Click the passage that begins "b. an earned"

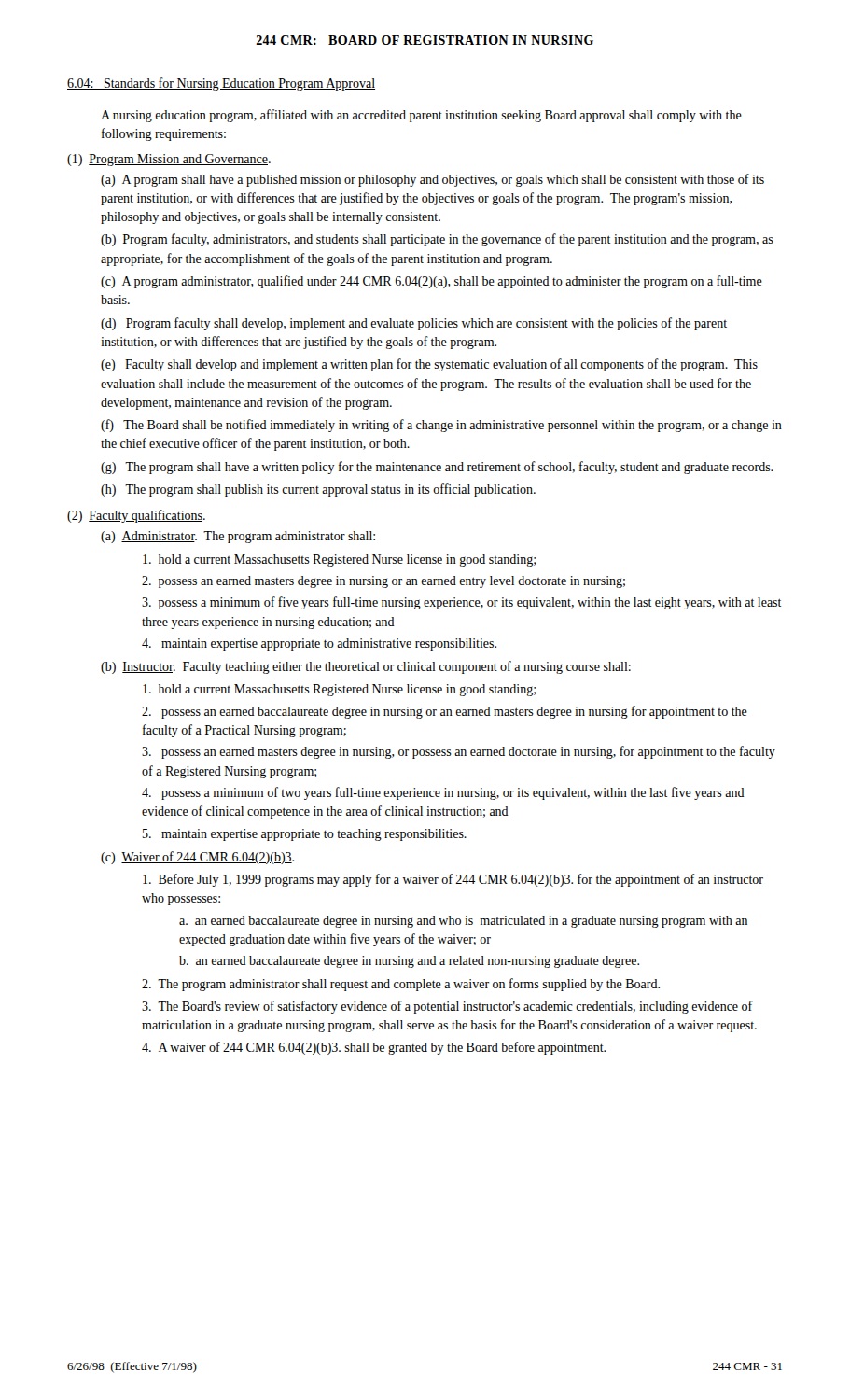(410, 961)
